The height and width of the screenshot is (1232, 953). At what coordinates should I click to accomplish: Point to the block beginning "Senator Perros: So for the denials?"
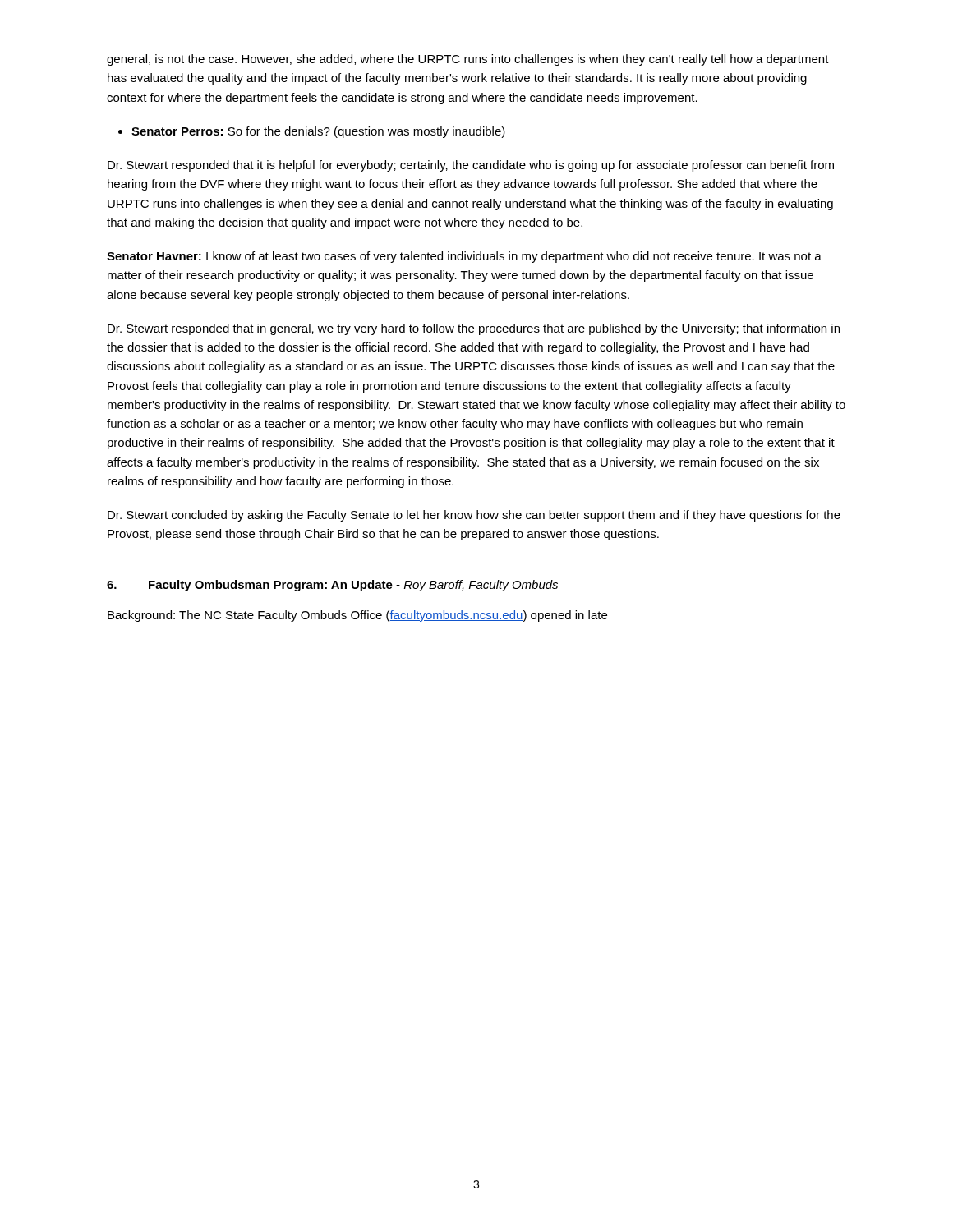coord(318,131)
